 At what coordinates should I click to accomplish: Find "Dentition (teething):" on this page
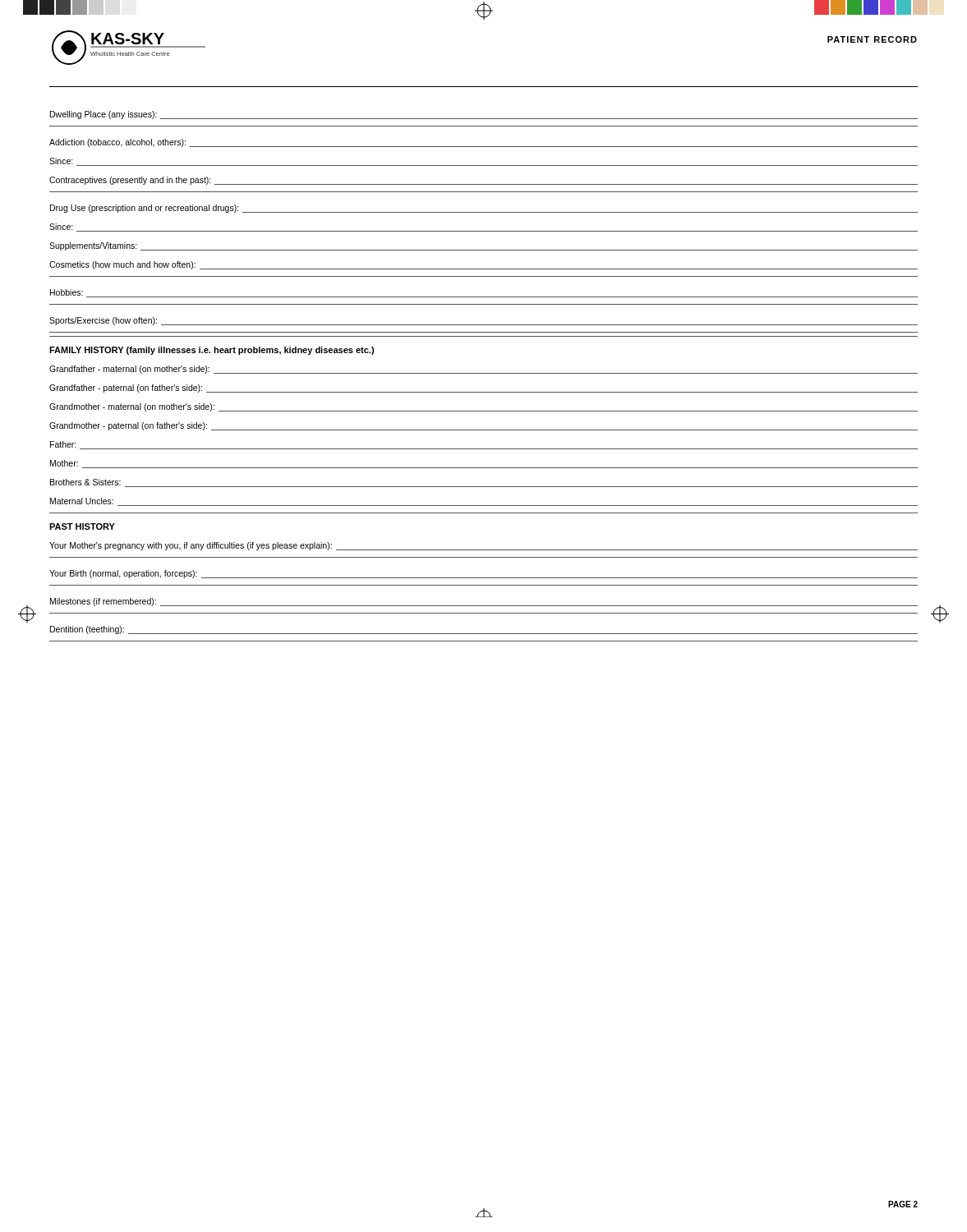484,628
